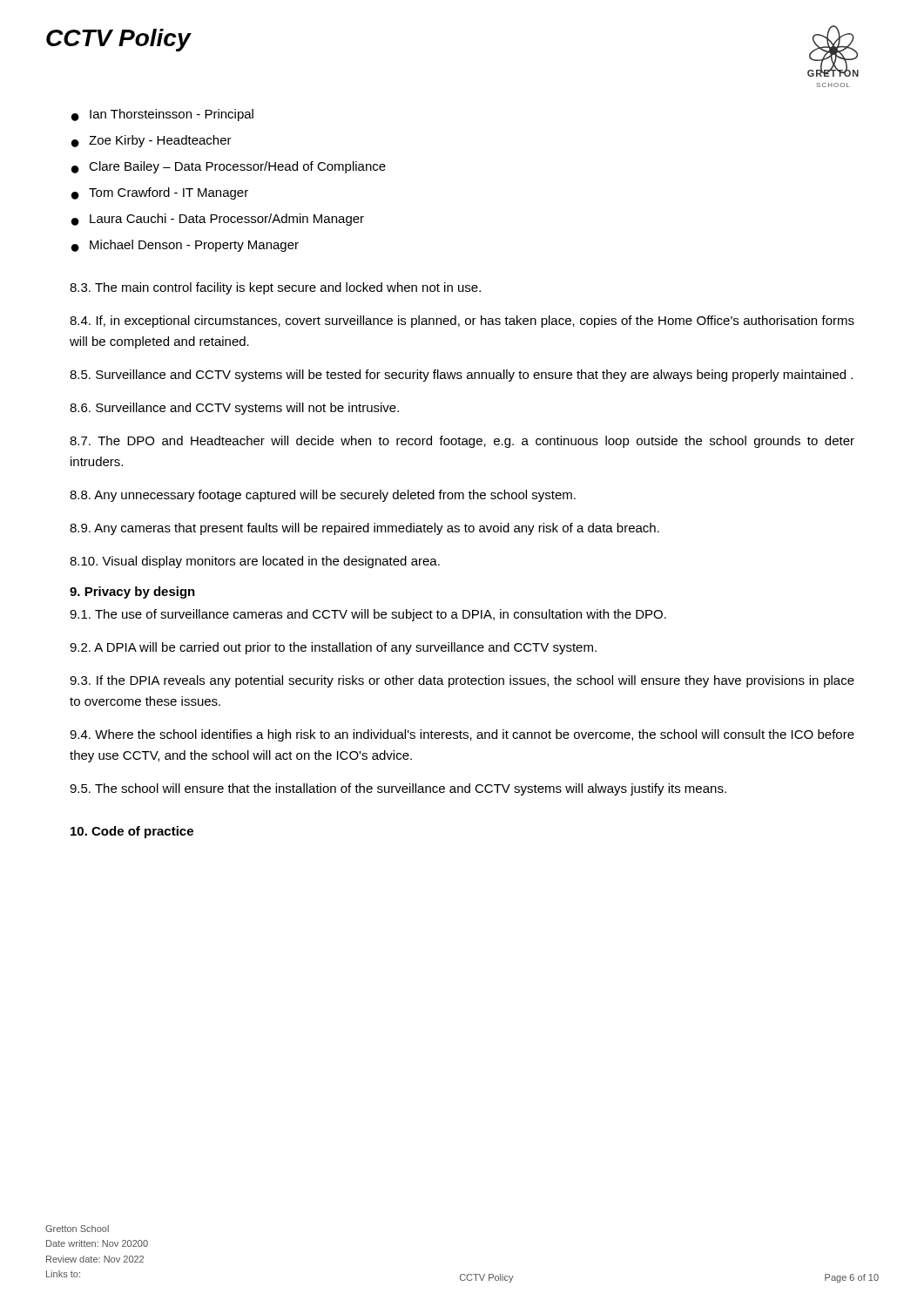Click on the text block starting "1. The use"
924x1307 pixels.
click(x=368, y=614)
